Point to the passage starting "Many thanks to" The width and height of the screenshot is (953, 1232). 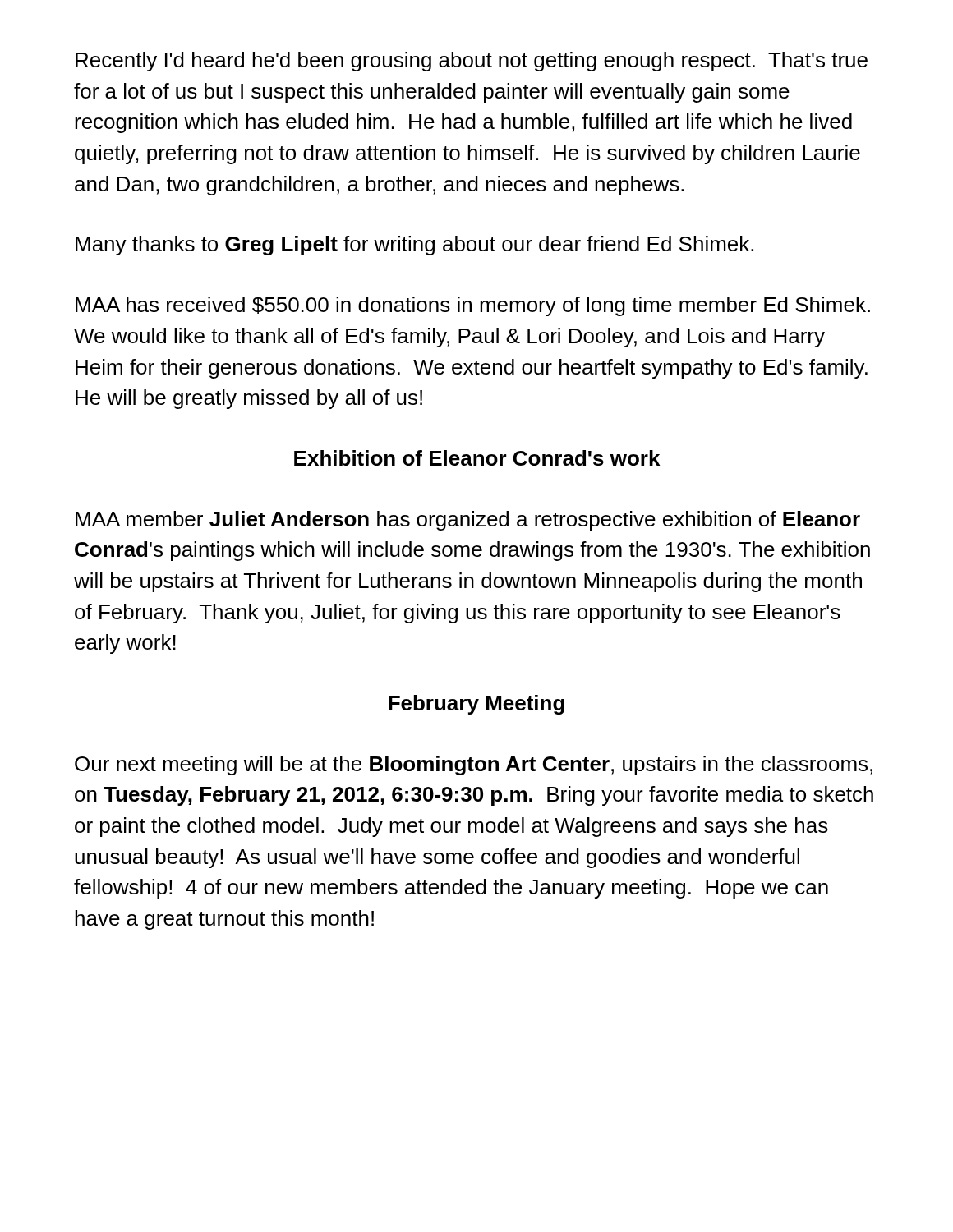point(415,244)
